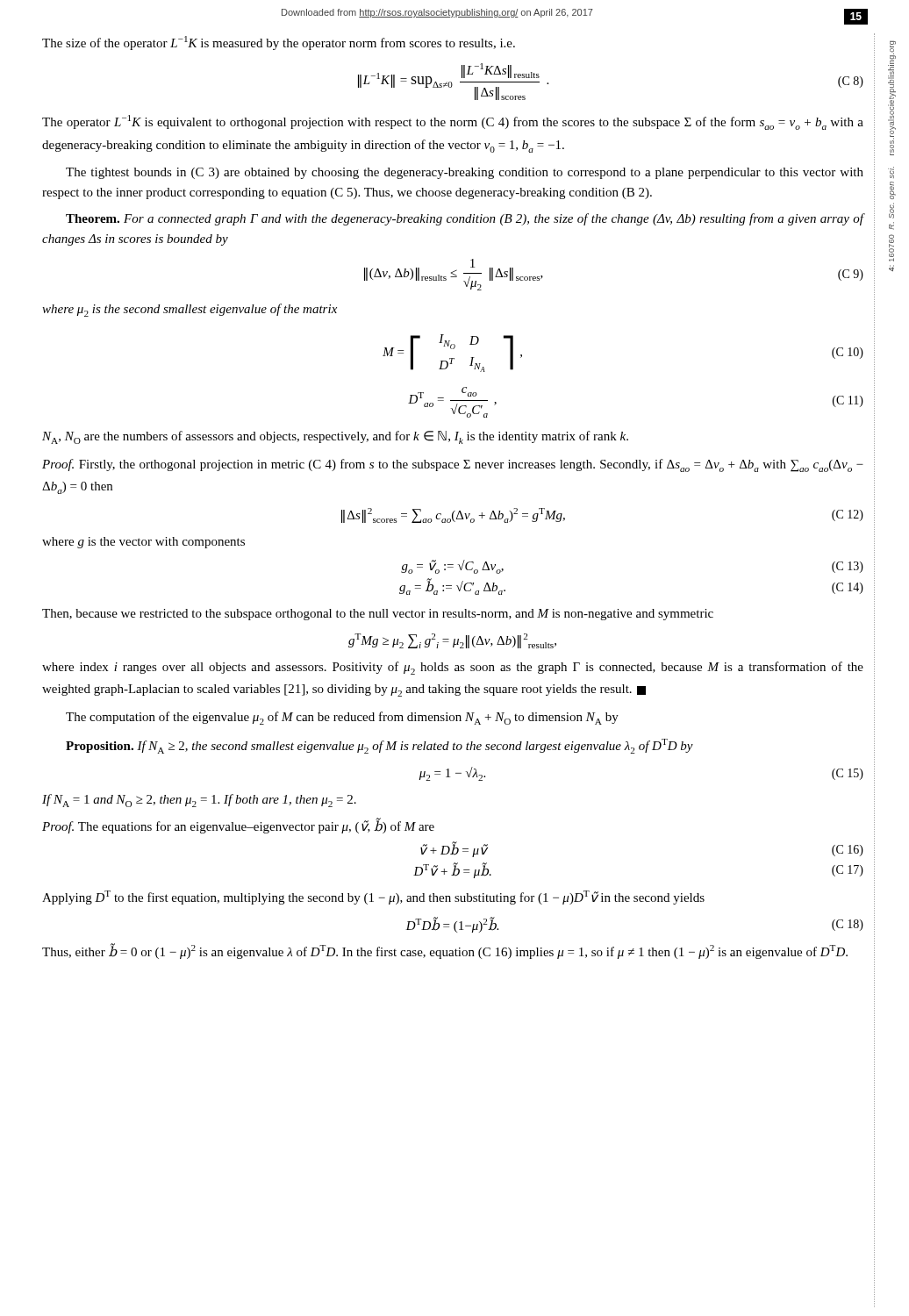Viewport: 909px width, 1316px height.
Task: Click on the text block that reads "Applying DT to"
Action: pyautogui.click(x=373, y=896)
